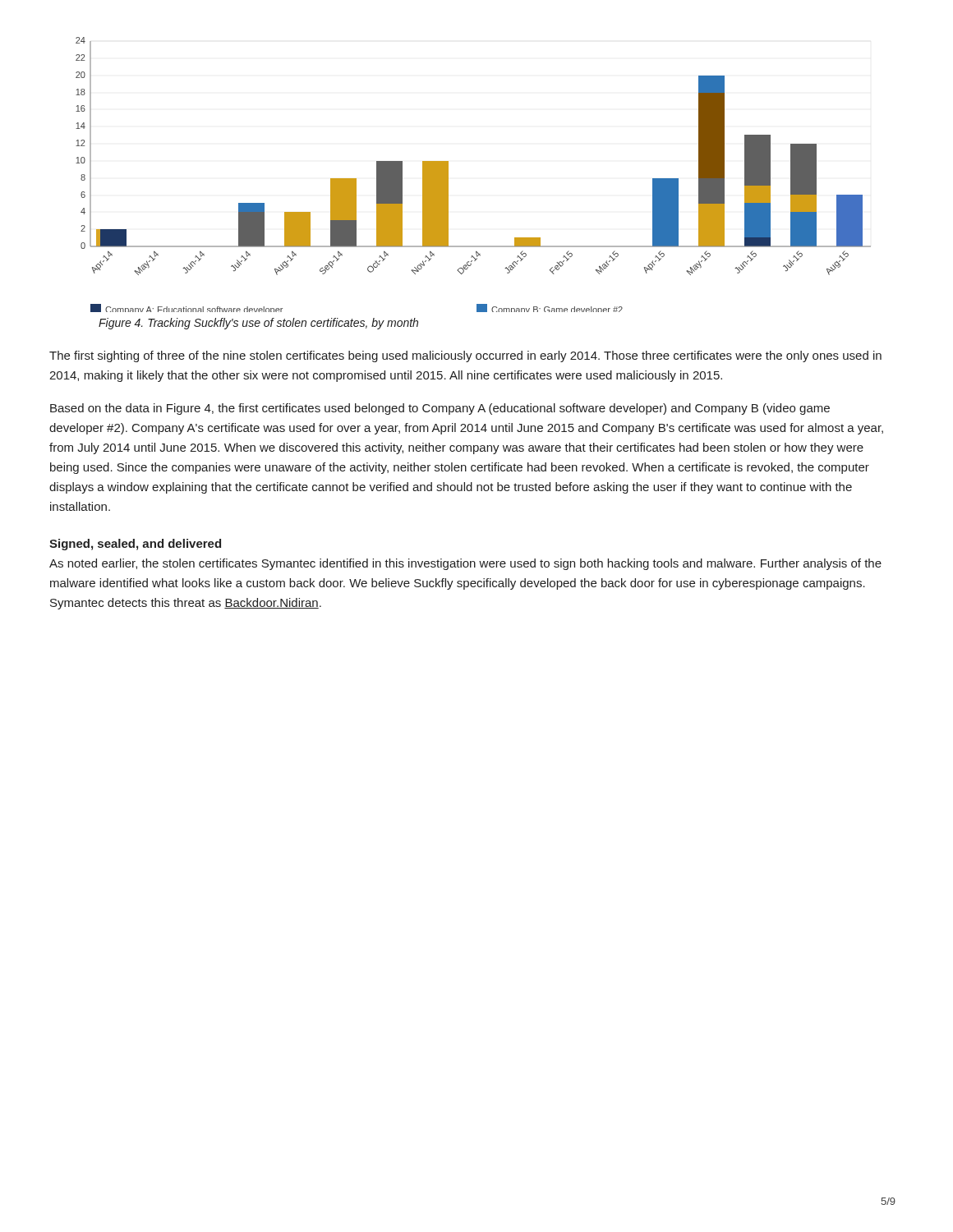Select the text block with the text "As noted earlier, the stolen certificates Symantec"
This screenshot has width=953, height=1232.
point(465,583)
